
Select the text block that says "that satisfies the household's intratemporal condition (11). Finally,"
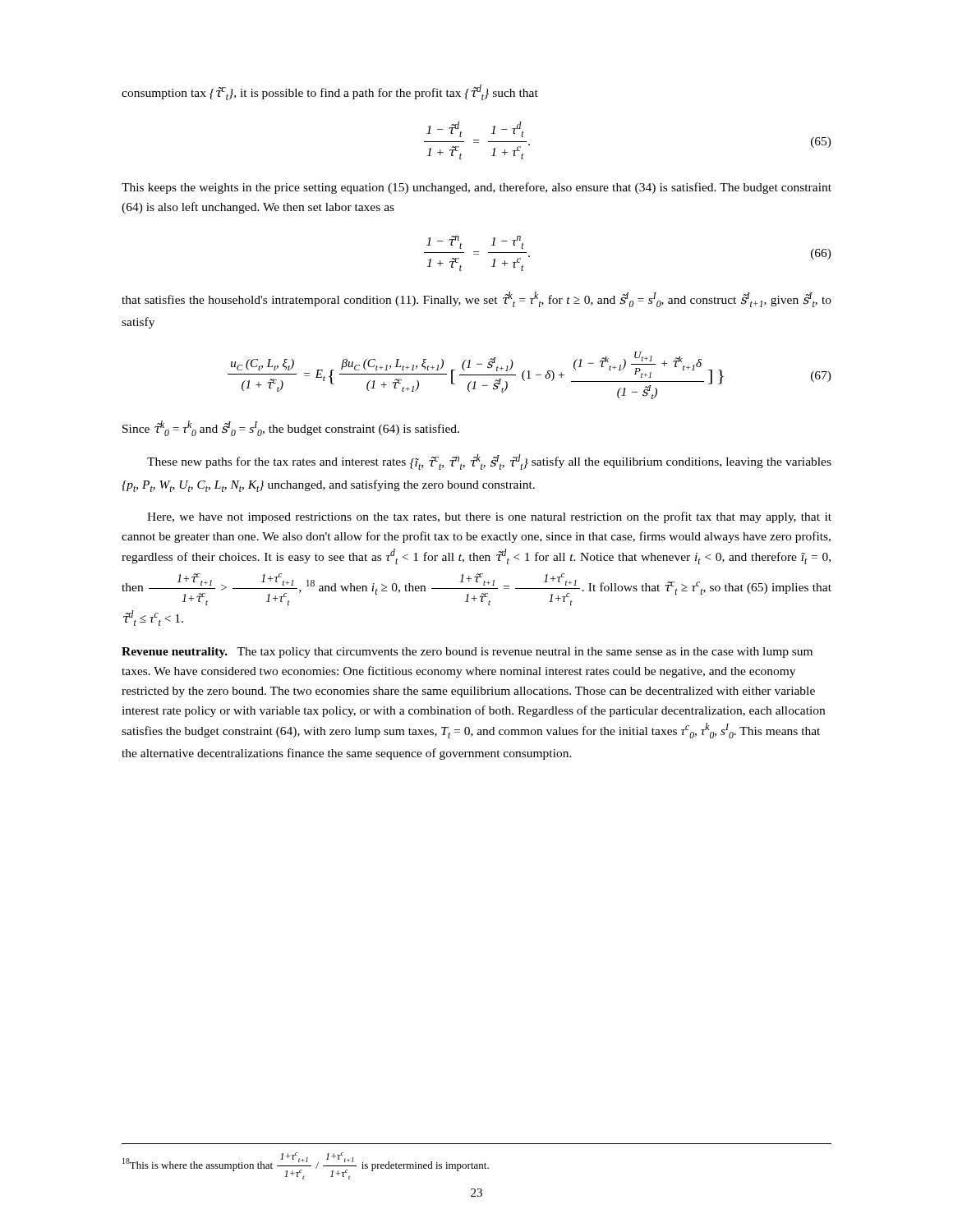click(x=476, y=310)
